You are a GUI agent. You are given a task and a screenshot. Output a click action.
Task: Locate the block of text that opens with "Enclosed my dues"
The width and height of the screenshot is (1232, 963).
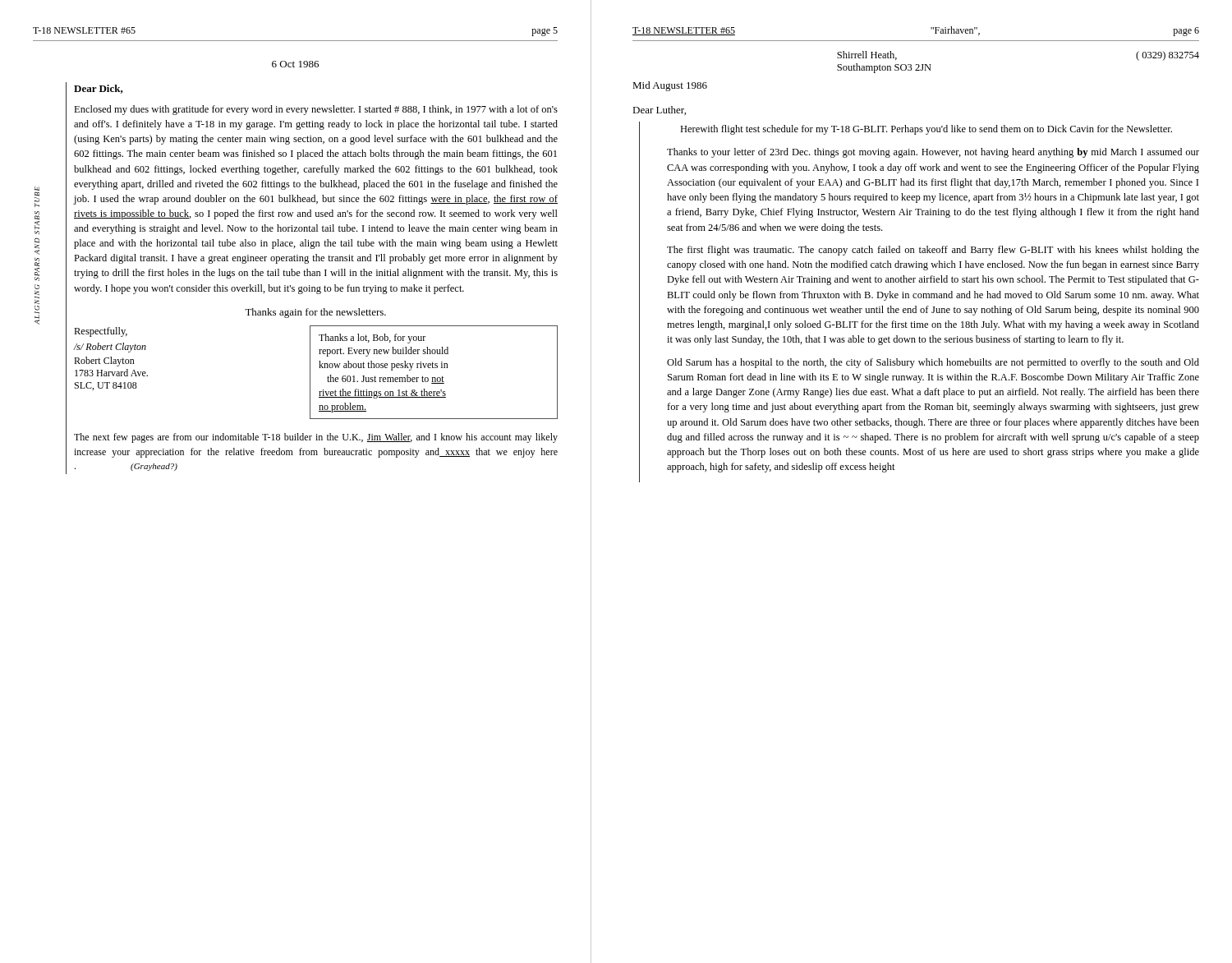[x=316, y=199]
